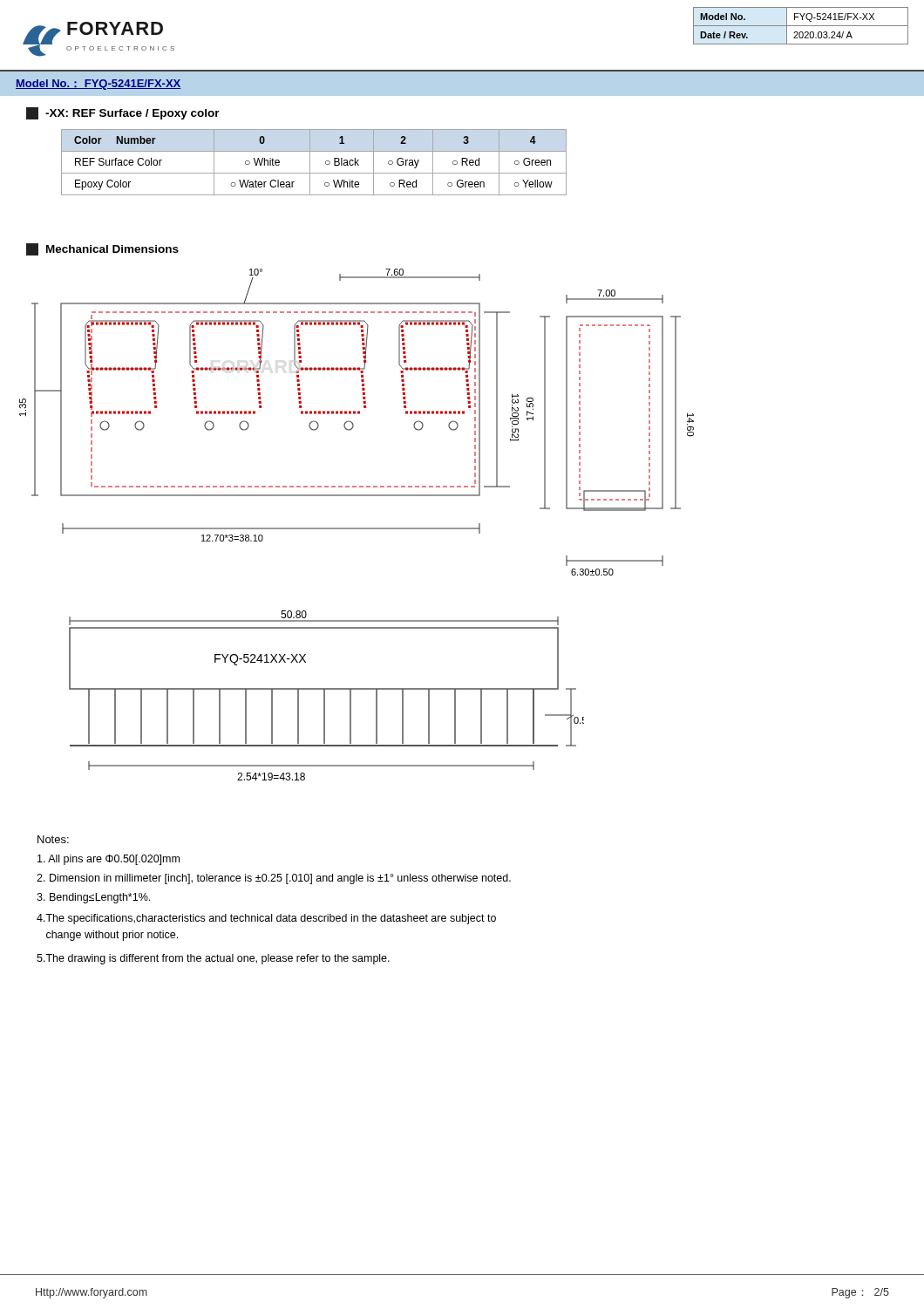Find the text block starting "3. Bending≤Length*1%."

pos(94,897)
